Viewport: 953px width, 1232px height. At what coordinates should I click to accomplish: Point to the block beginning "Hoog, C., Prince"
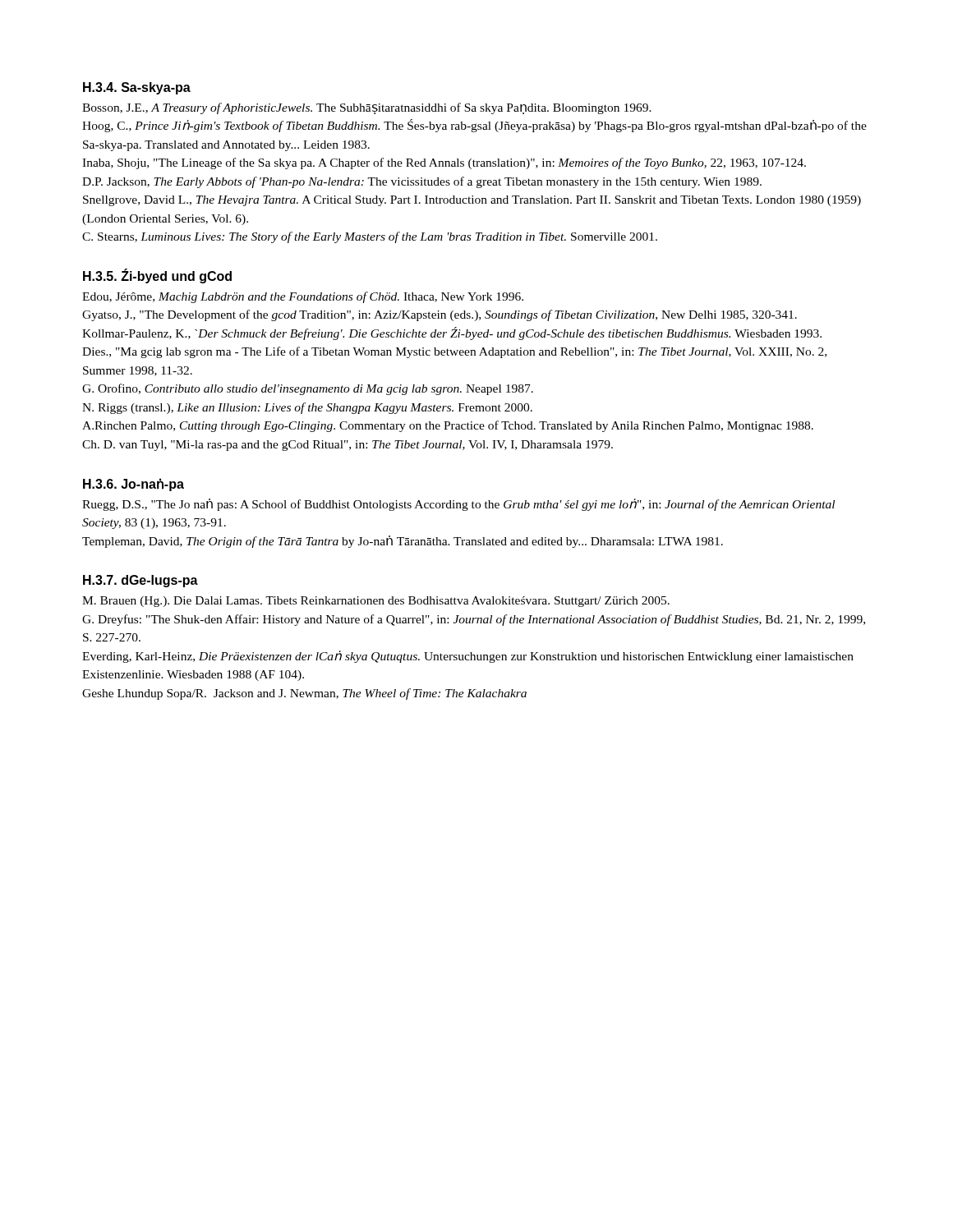474,135
